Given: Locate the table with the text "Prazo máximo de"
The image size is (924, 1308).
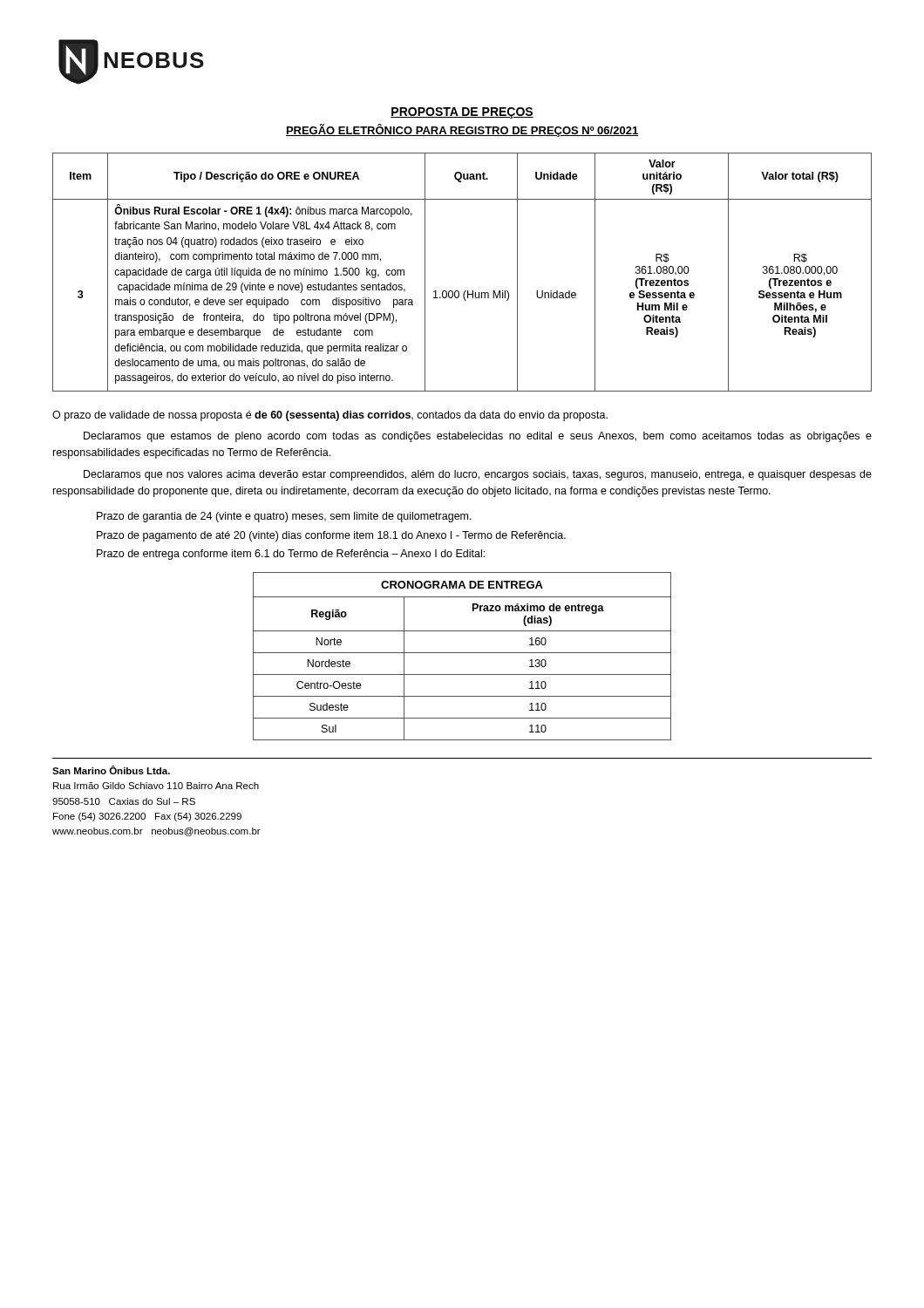Looking at the screenshot, I should pos(462,656).
